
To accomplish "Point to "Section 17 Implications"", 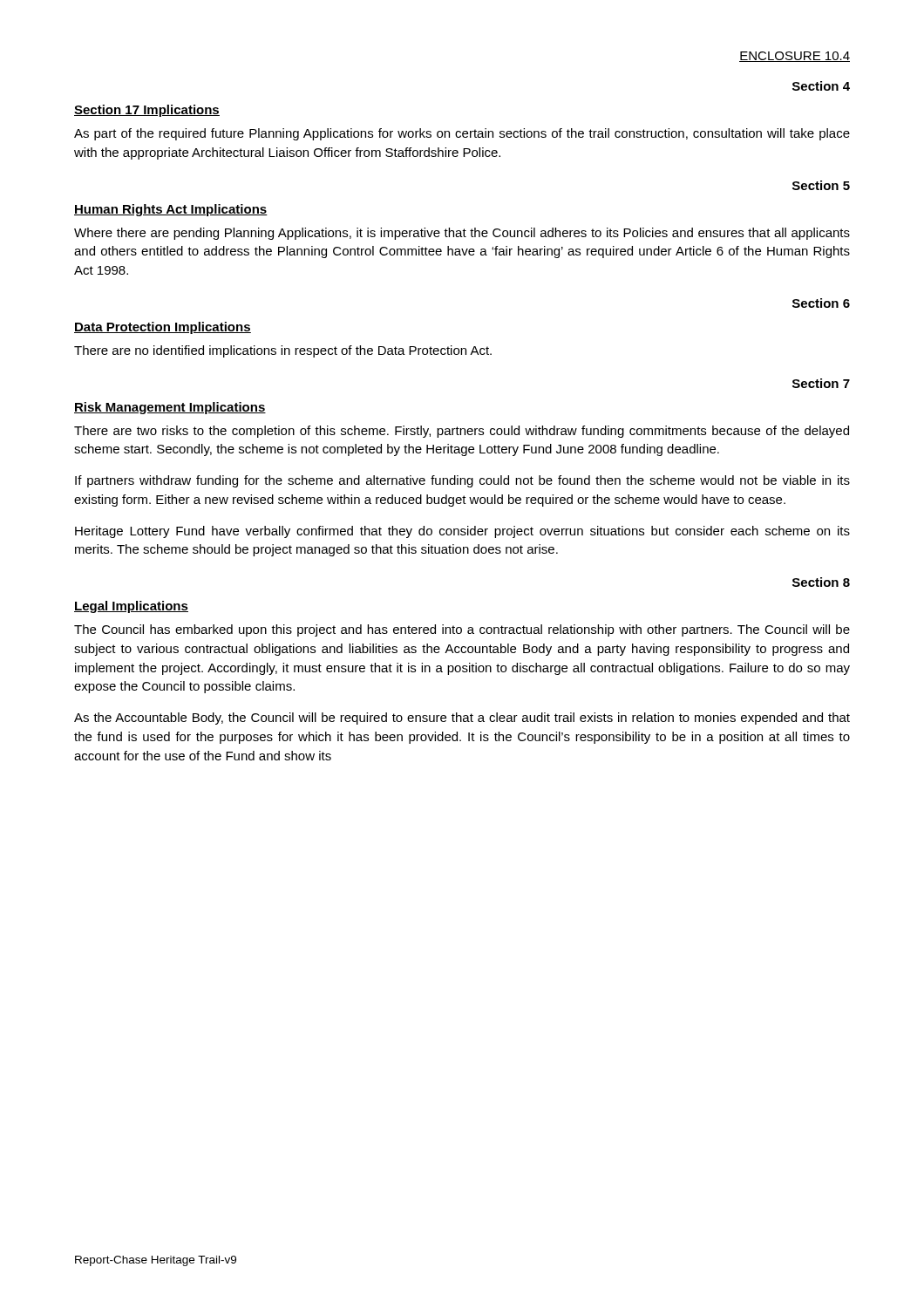I will (147, 109).
